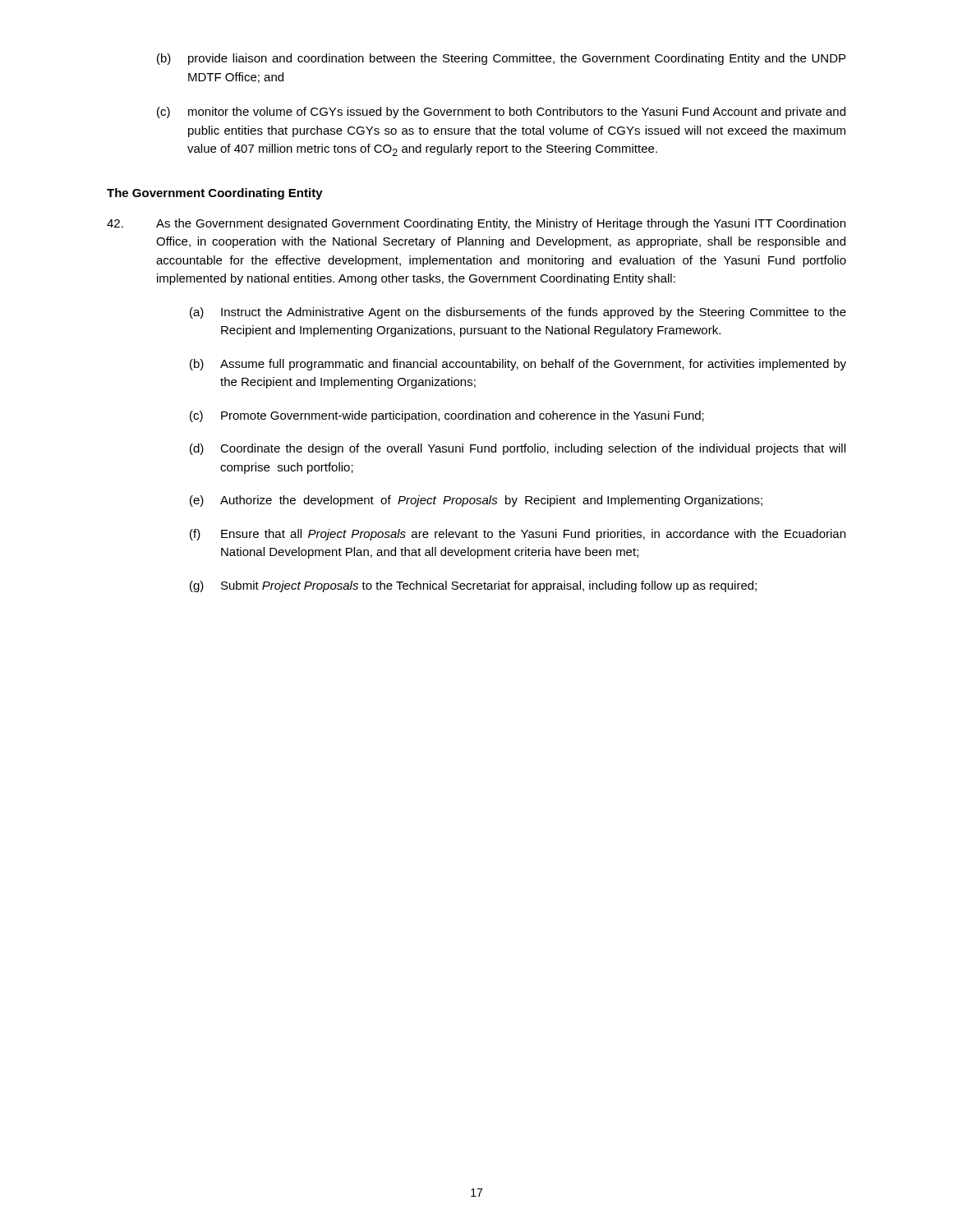Select the list item containing "(b) Assume full programmatic"

(x=518, y=373)
